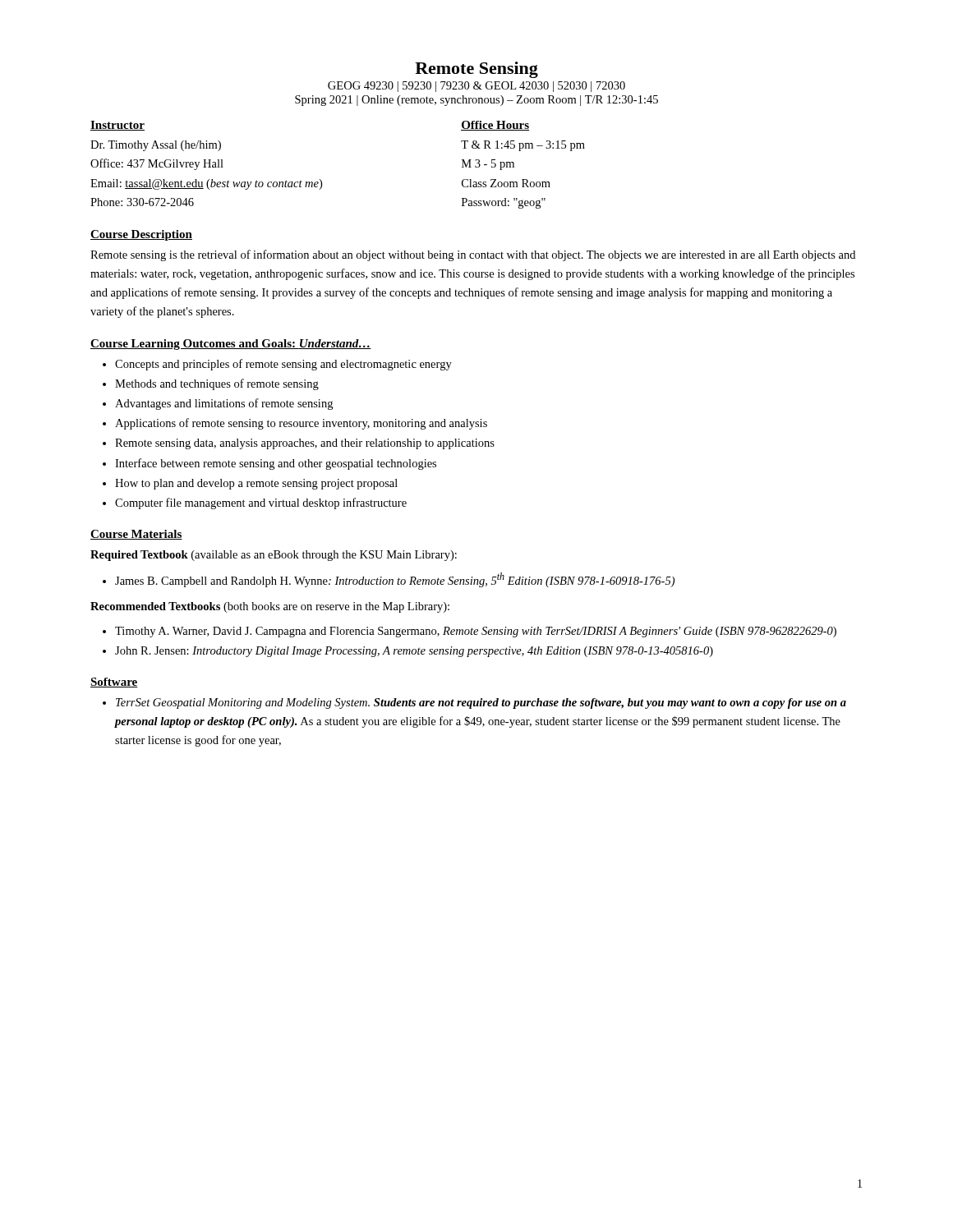Navigate to the element starting "Course Description"
The image size is (953, 1232).
(141, 234)
